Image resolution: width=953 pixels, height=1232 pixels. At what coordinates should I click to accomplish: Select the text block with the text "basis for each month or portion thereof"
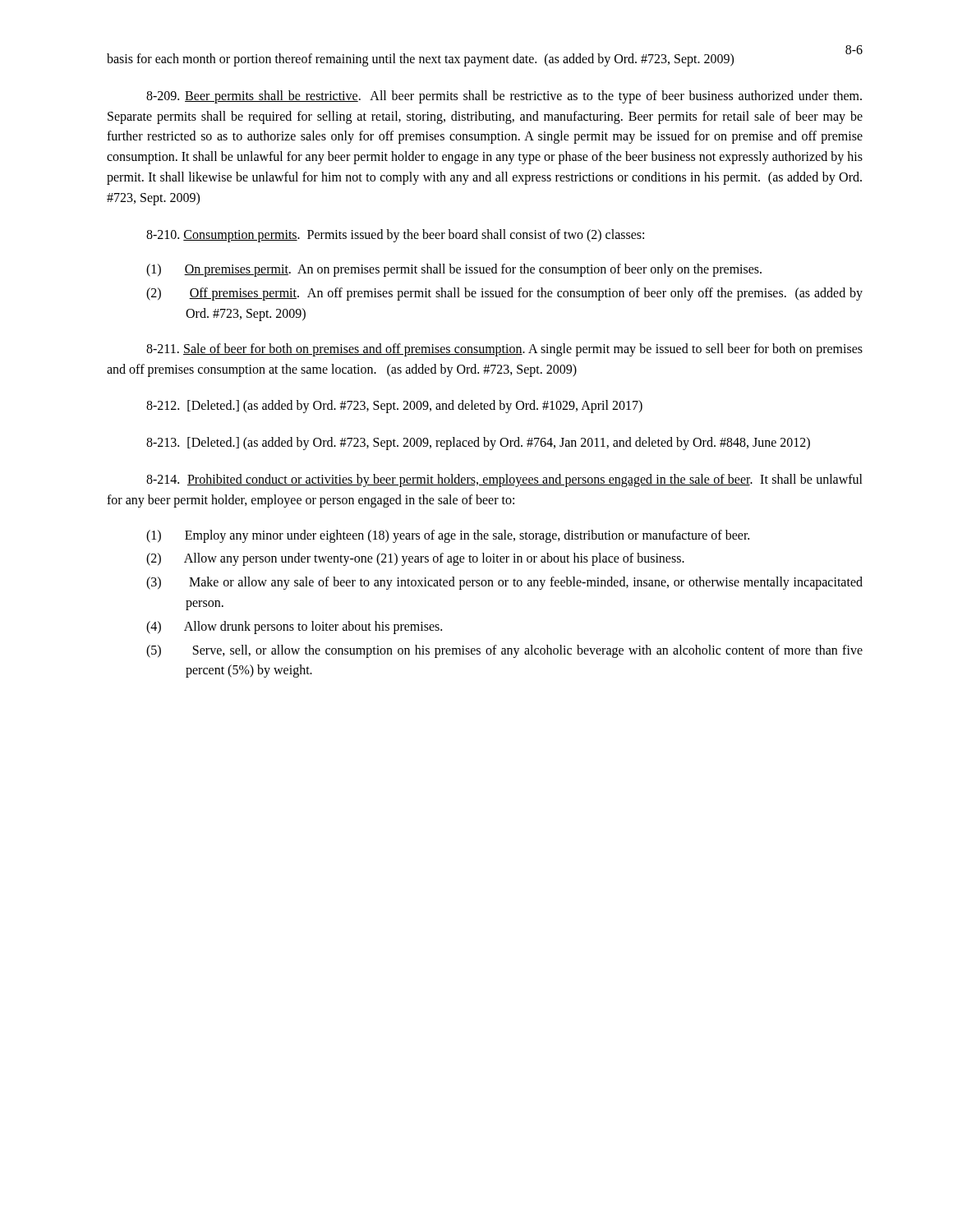pos(485,59)
